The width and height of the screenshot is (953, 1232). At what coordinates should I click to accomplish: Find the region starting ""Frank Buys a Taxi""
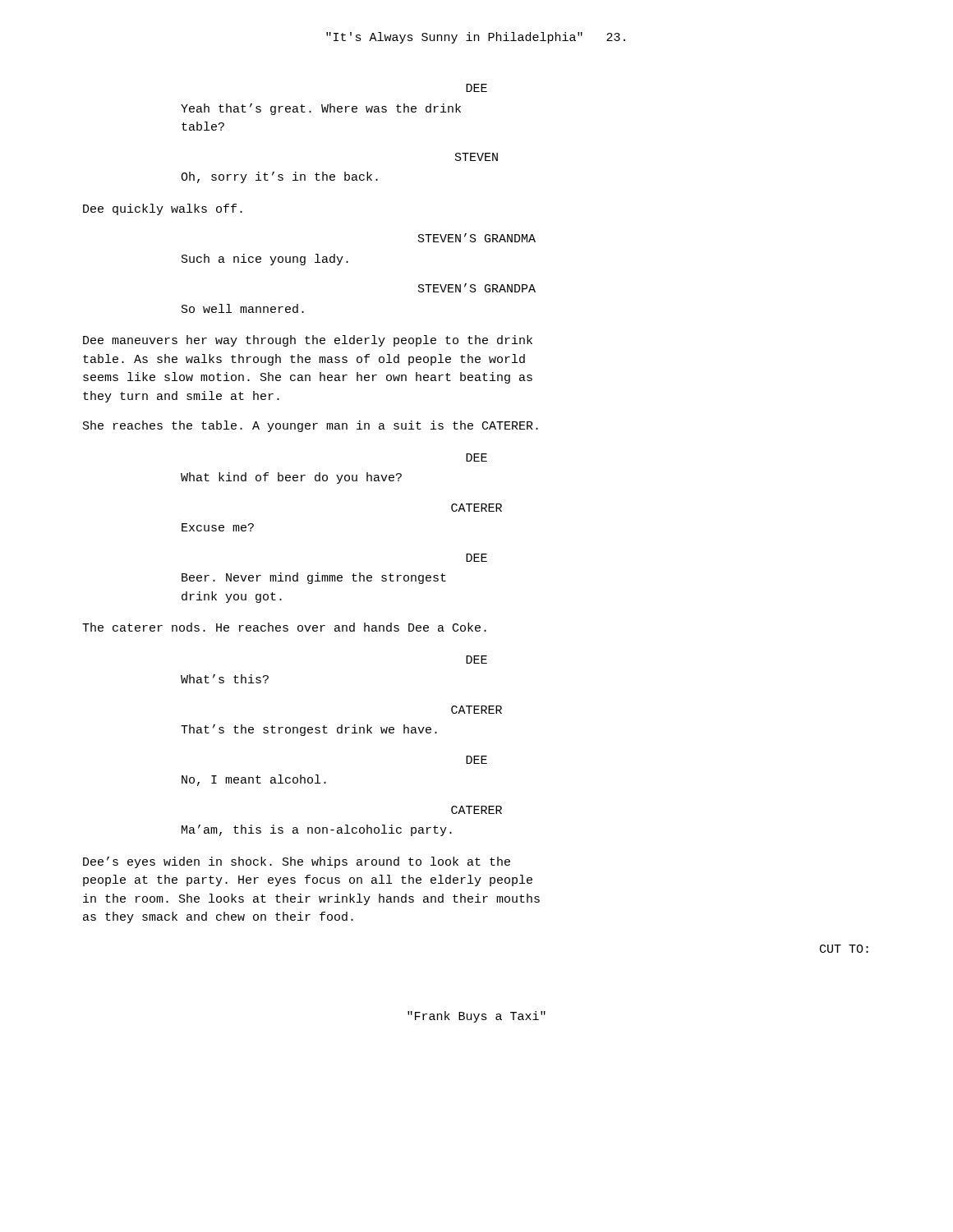(x=476, y=1018)
